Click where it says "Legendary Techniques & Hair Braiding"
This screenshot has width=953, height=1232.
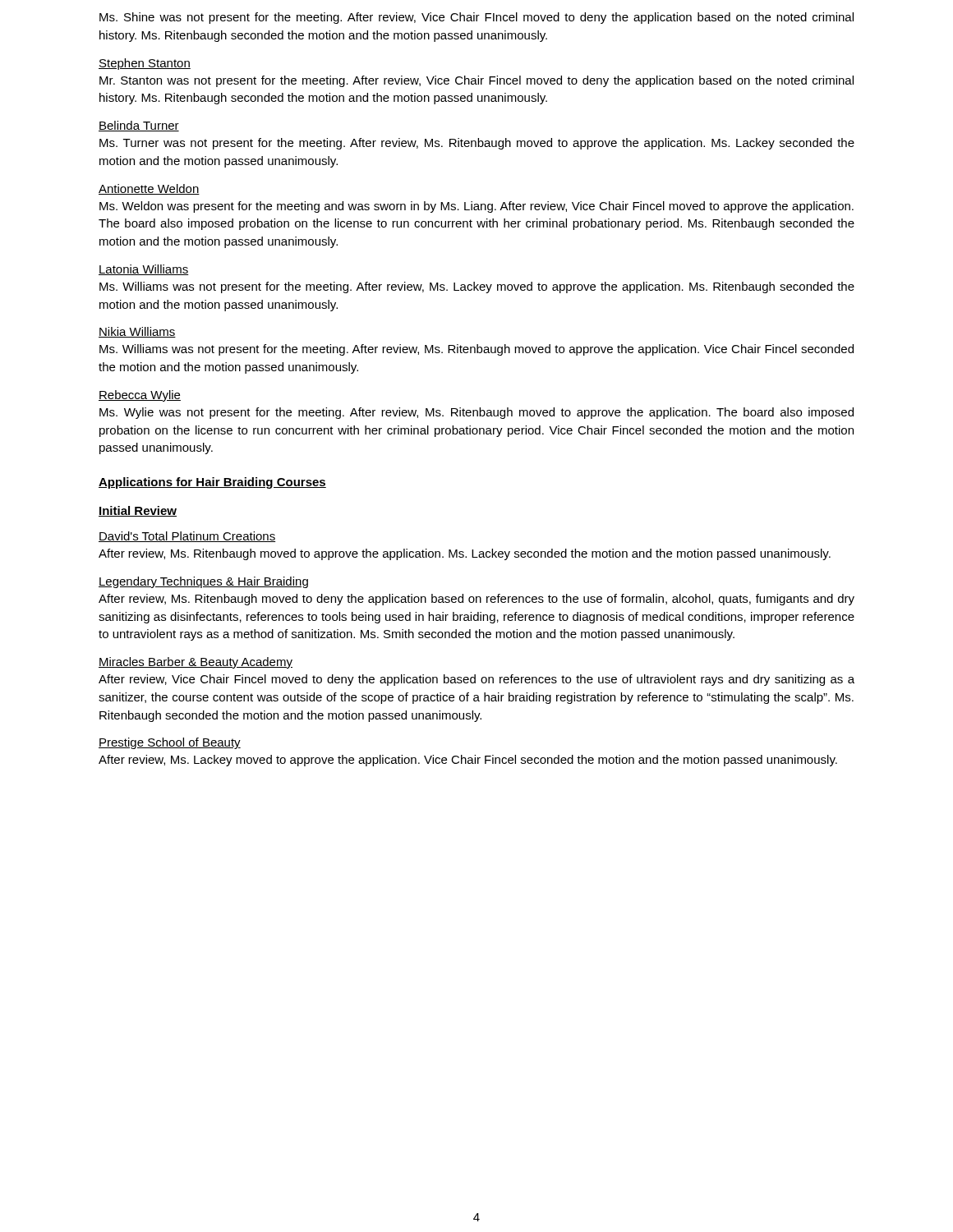[203, 582]
